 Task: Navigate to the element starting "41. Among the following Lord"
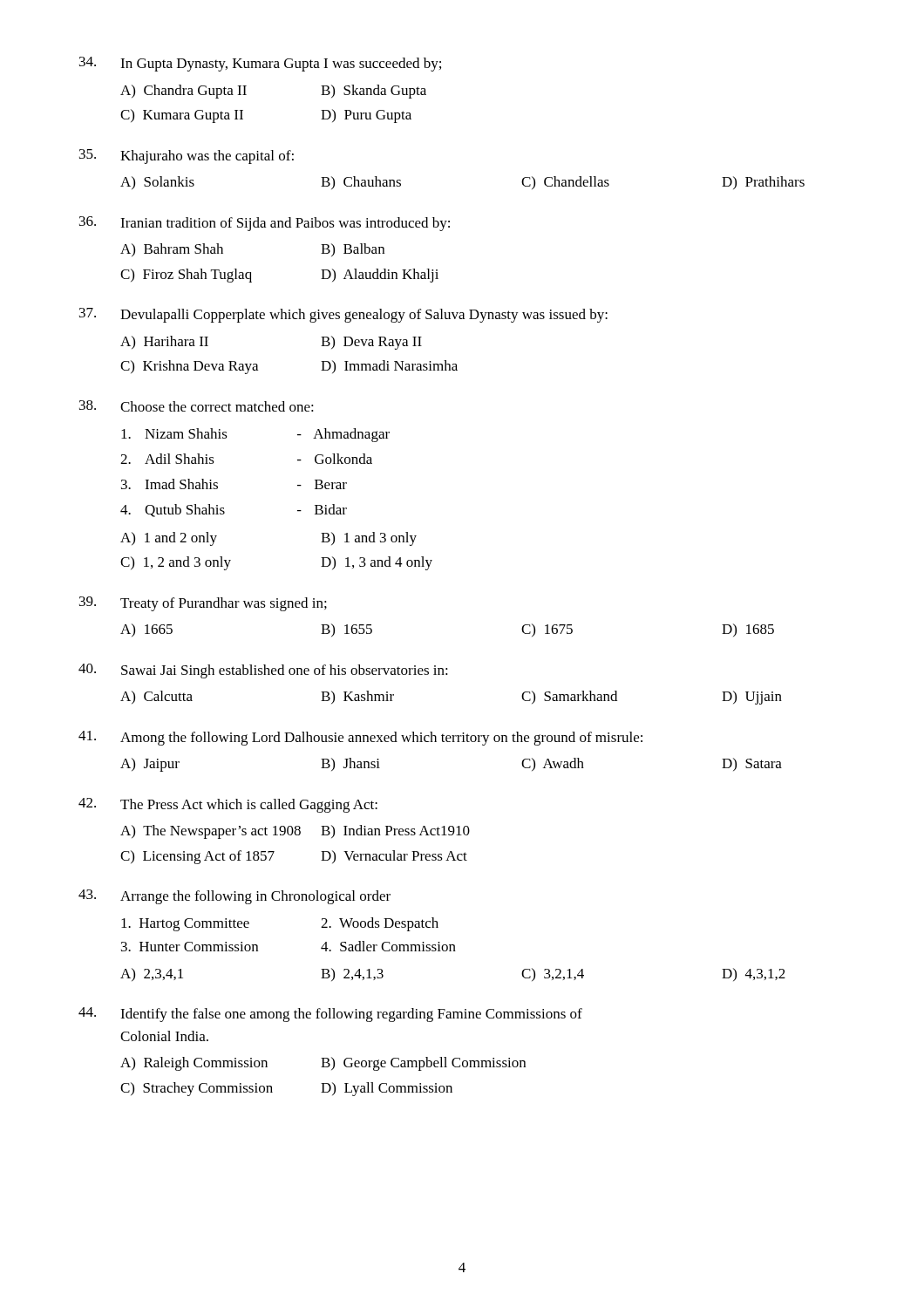point(462,752)
